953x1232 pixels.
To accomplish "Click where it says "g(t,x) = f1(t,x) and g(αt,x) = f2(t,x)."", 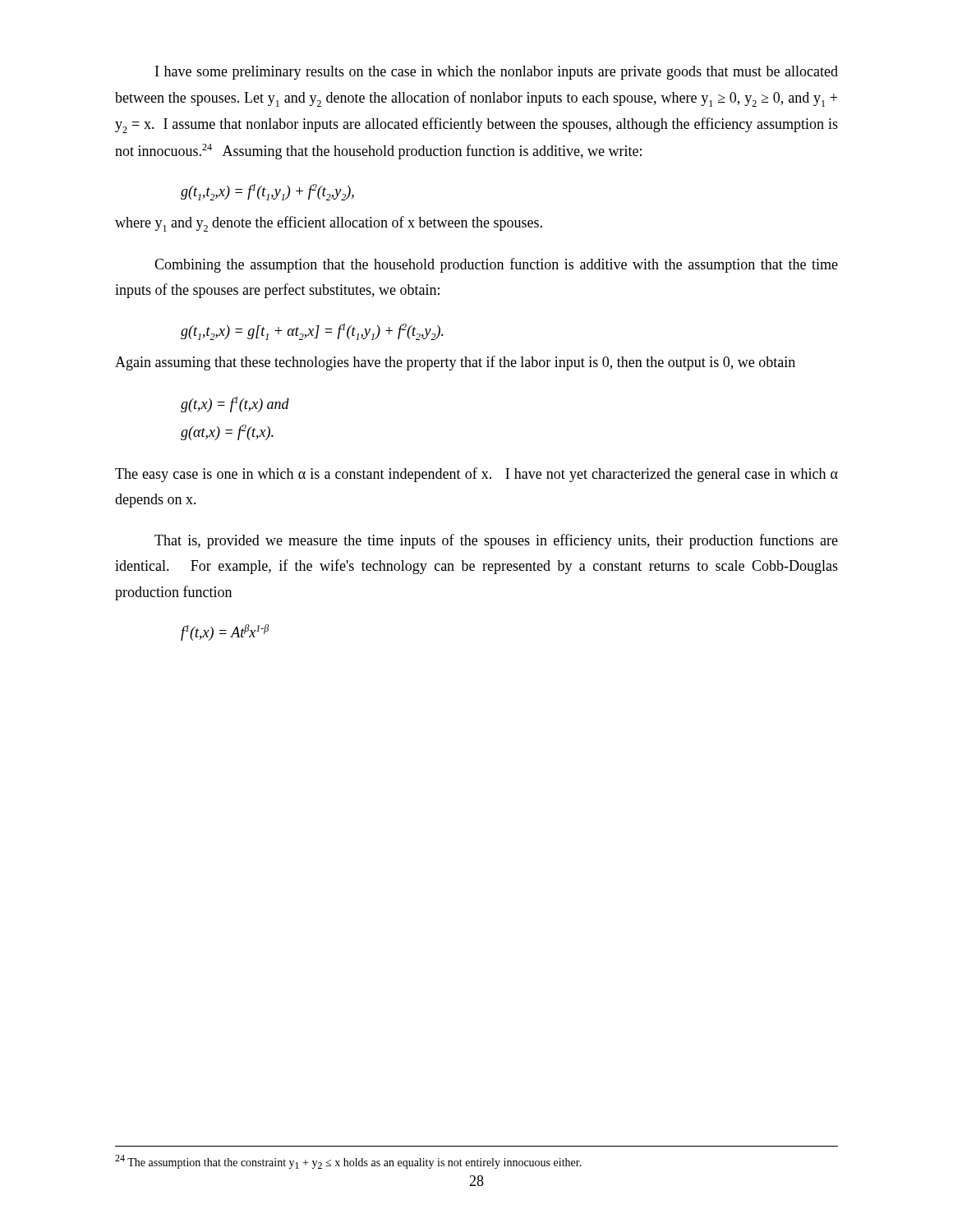I will 235,418.
